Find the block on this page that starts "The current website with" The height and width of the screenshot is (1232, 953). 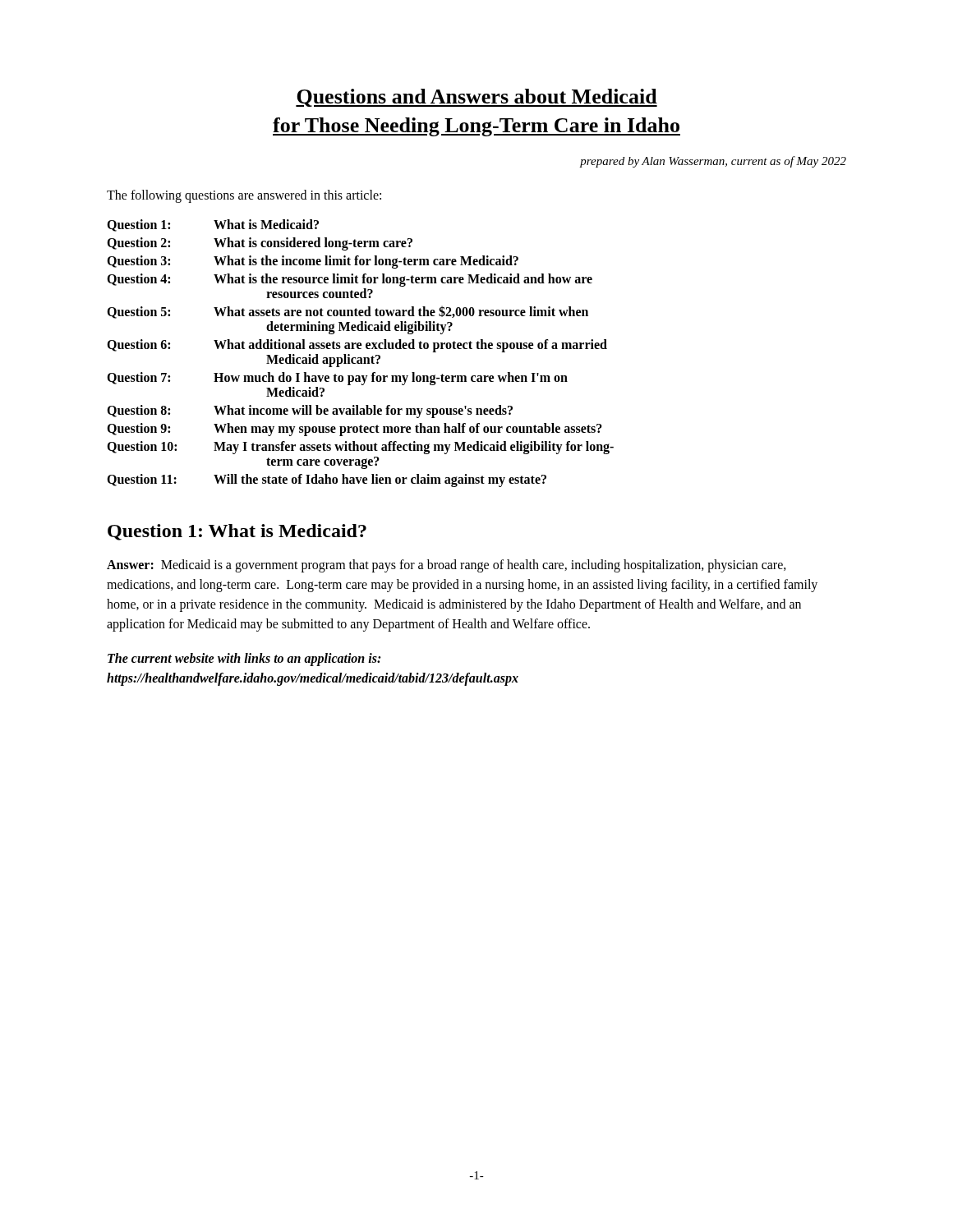[313, 668]
